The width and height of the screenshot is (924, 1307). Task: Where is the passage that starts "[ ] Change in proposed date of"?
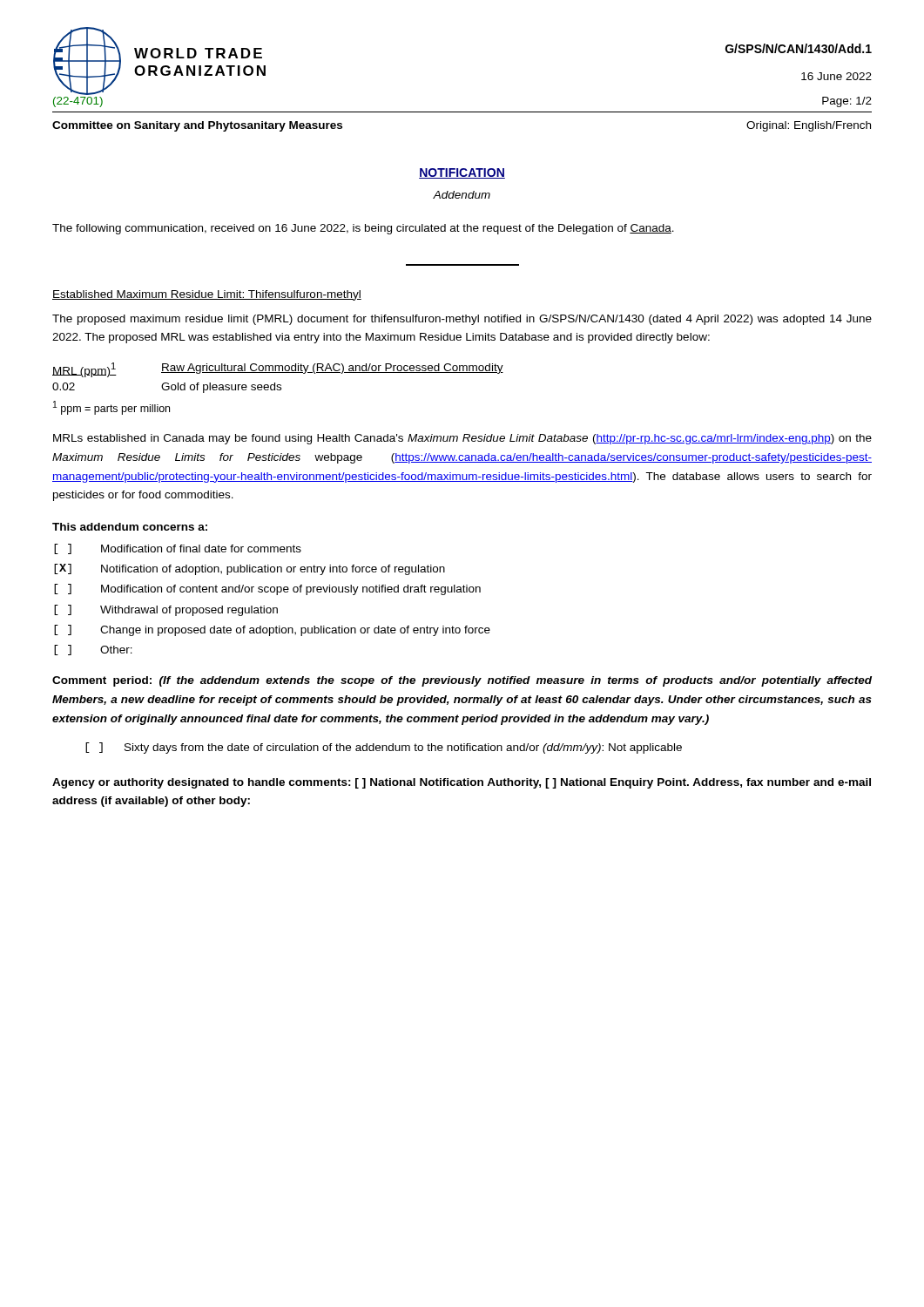(271, 630)
